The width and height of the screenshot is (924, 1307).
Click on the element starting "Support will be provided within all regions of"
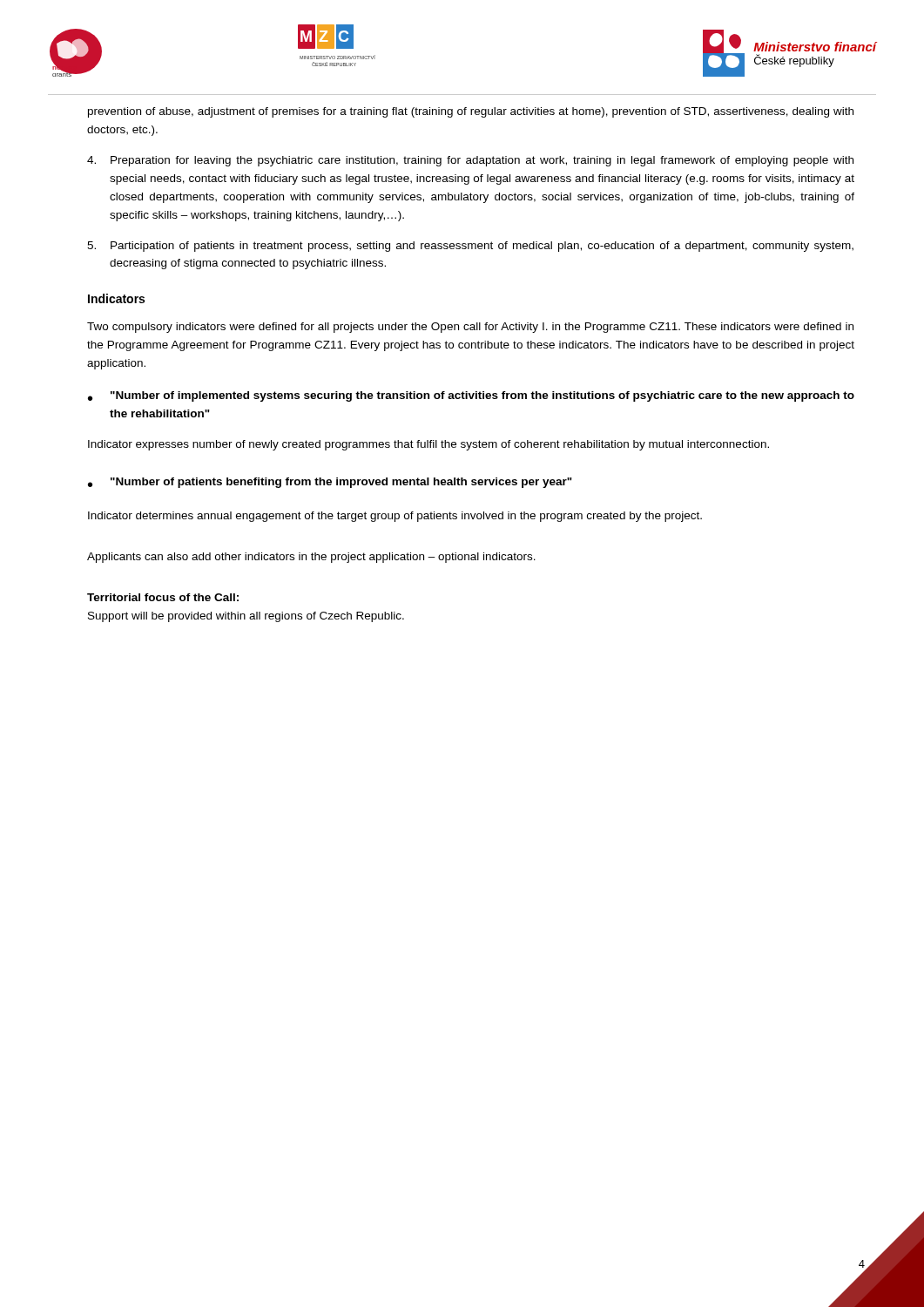click(246, 615)
